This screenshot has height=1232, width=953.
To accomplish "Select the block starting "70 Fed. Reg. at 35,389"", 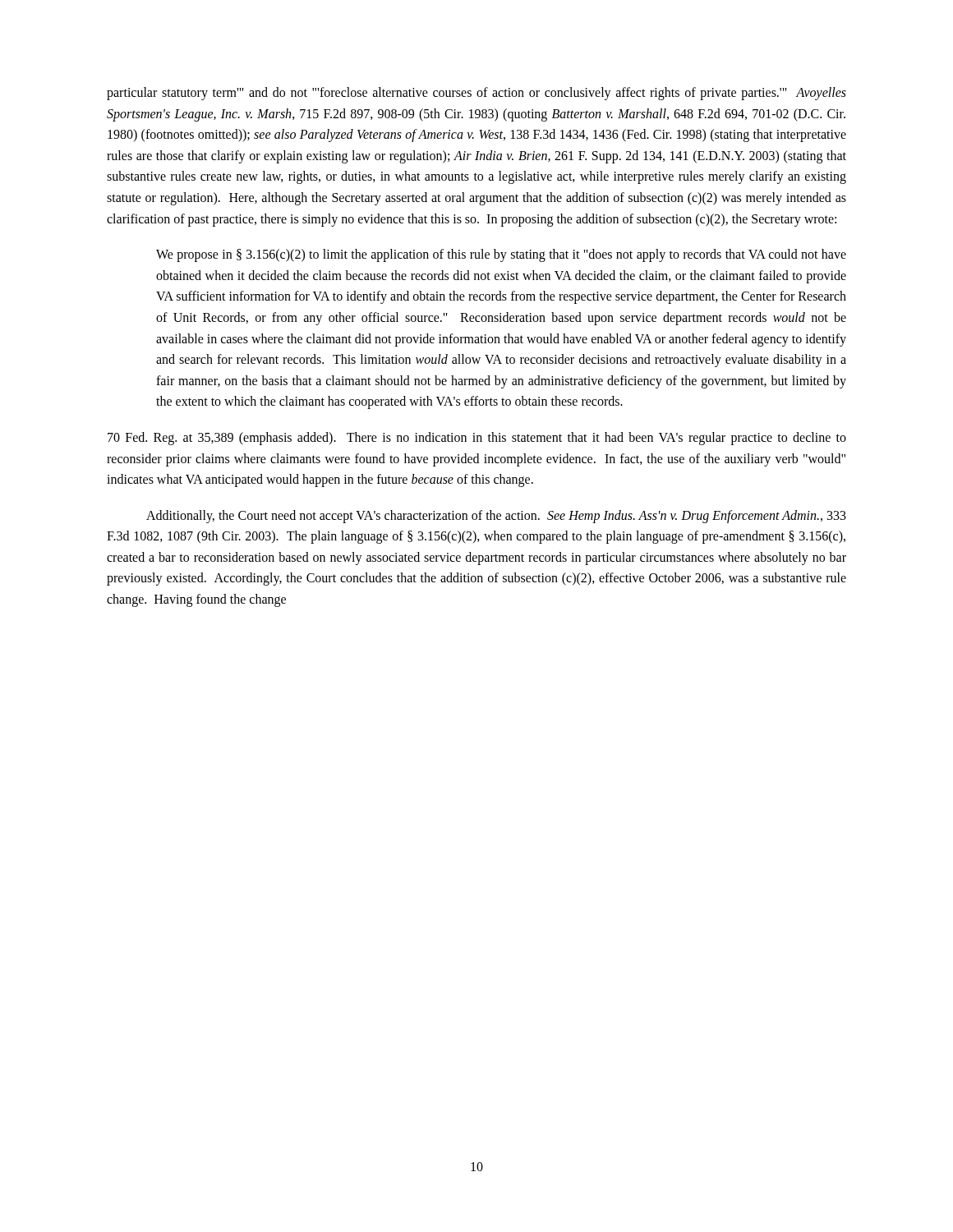I will click(476, 458).
